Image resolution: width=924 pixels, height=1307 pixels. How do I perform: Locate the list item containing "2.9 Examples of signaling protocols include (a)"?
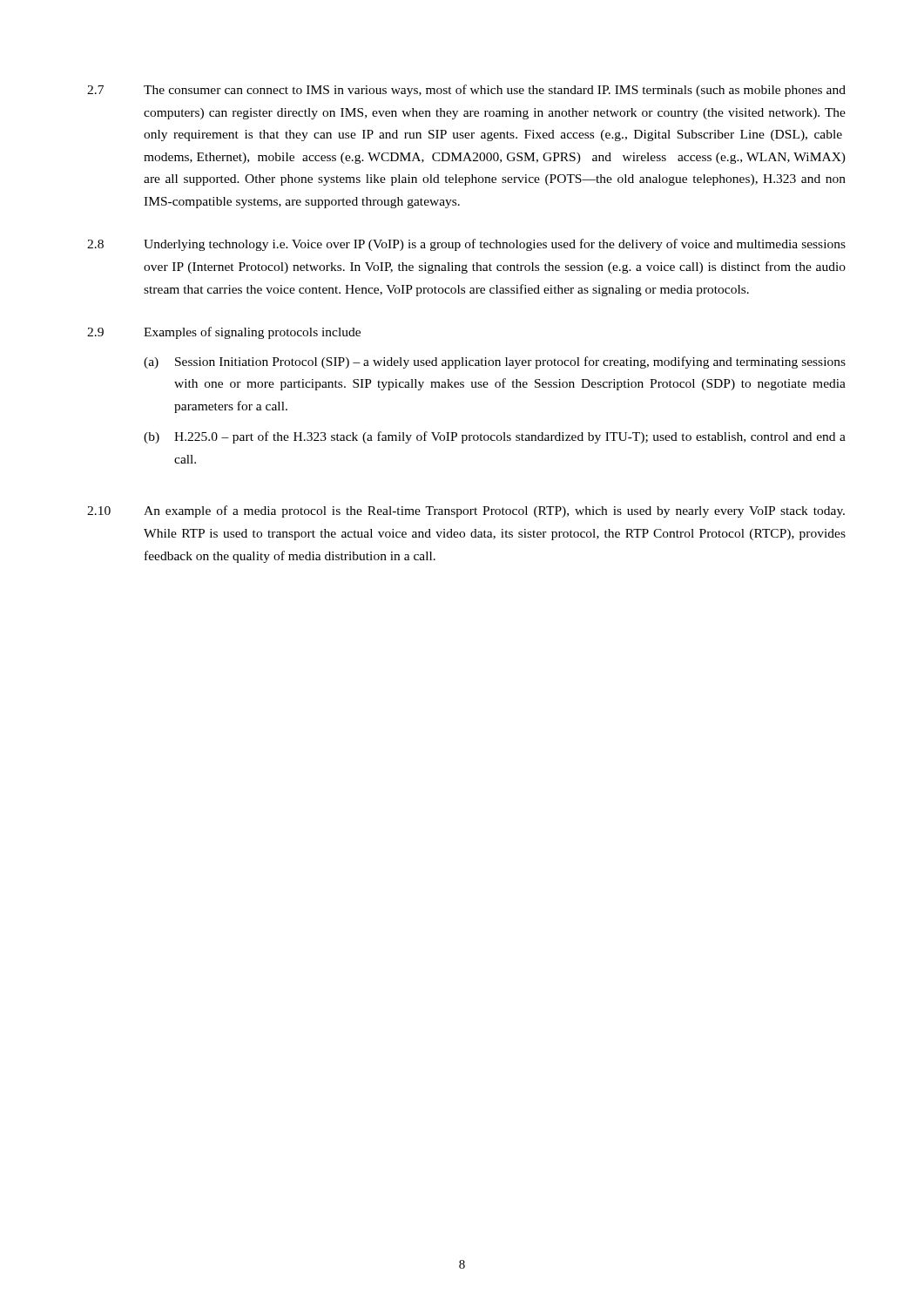(224, 333)
